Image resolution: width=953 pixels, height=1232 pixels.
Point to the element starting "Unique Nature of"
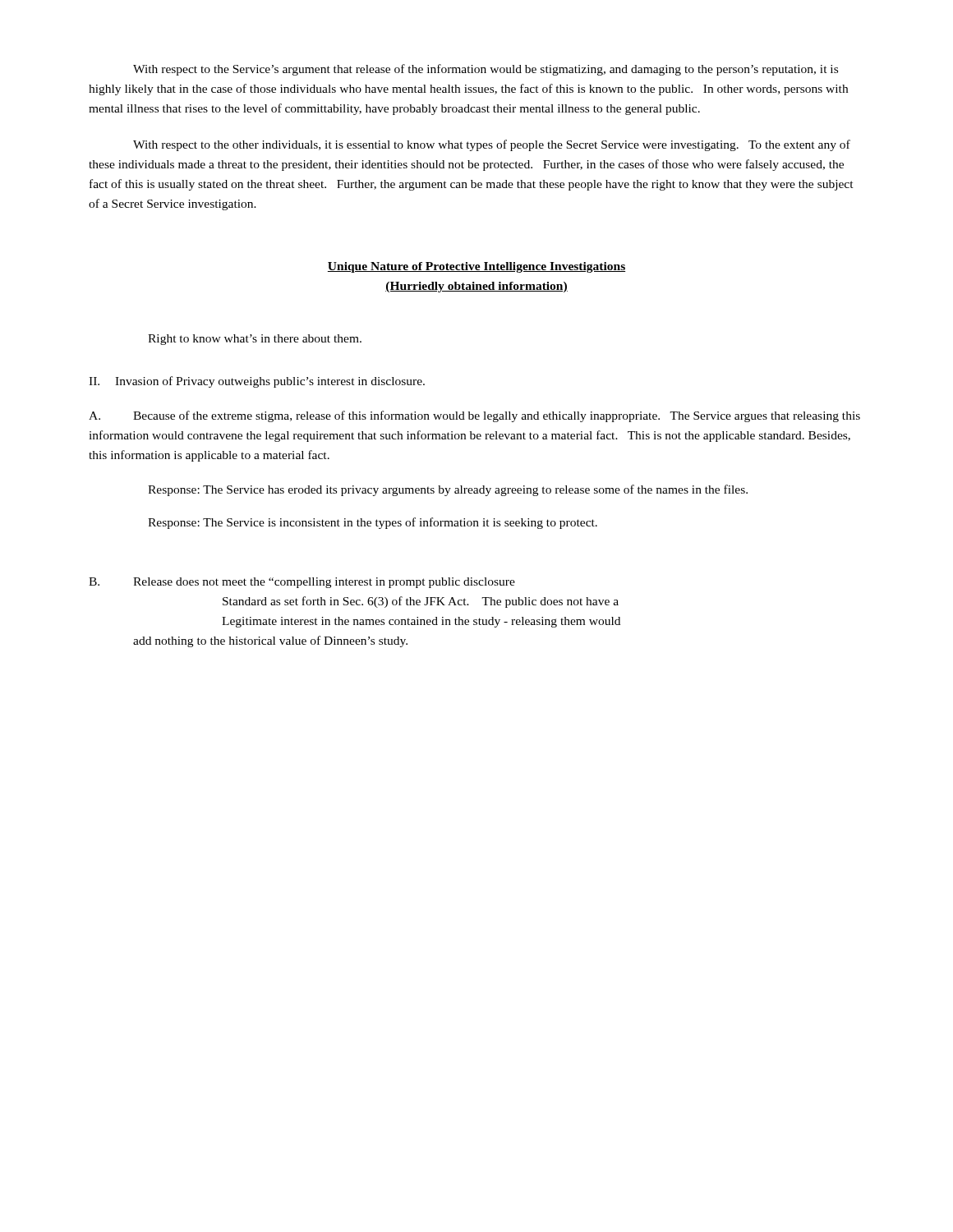click(x=476, y=276)
